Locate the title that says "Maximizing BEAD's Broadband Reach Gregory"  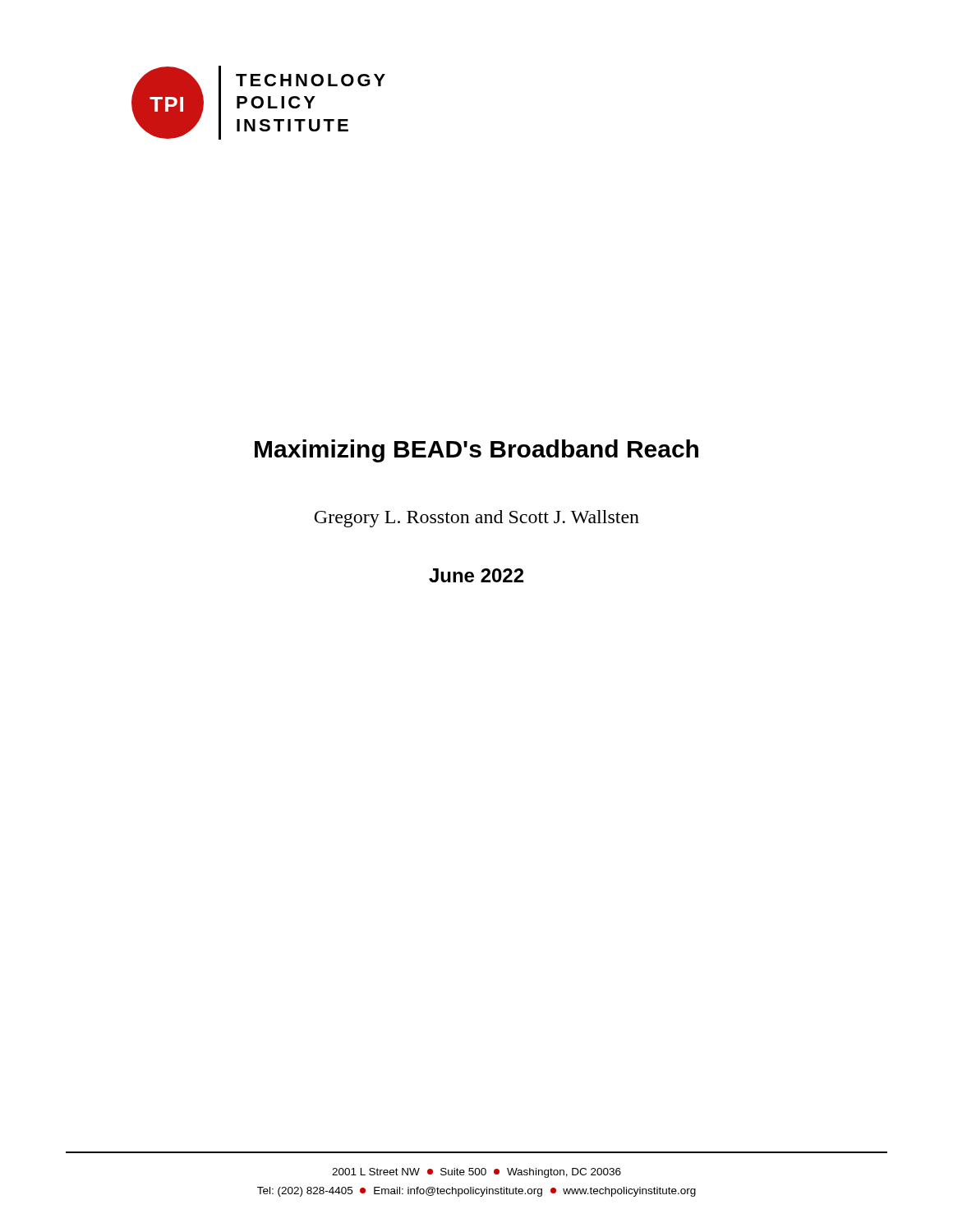pyautogui.click(x=476, y=511)
